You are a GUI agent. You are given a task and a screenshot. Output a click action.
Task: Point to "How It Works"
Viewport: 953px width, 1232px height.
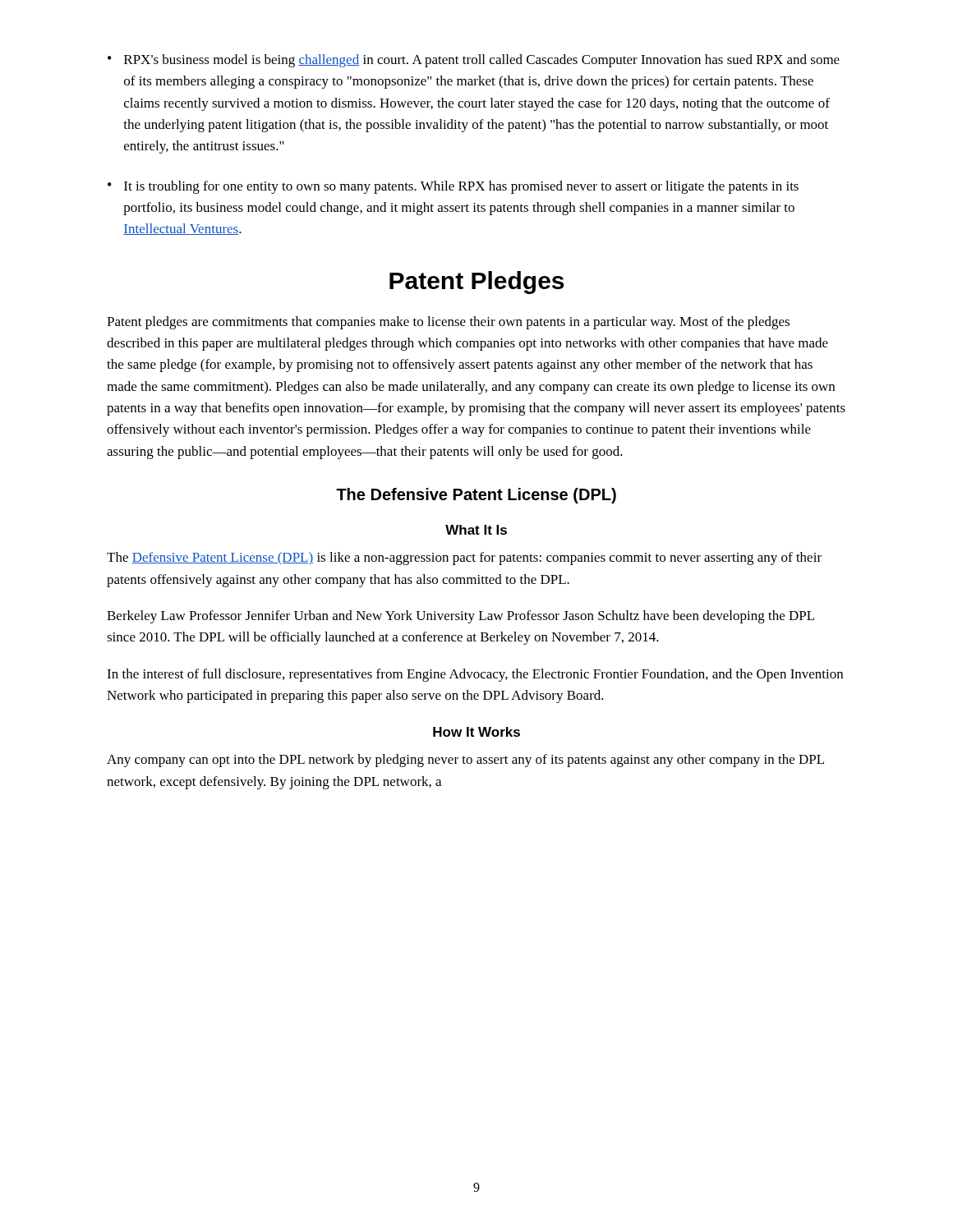(x=476, y=732)
